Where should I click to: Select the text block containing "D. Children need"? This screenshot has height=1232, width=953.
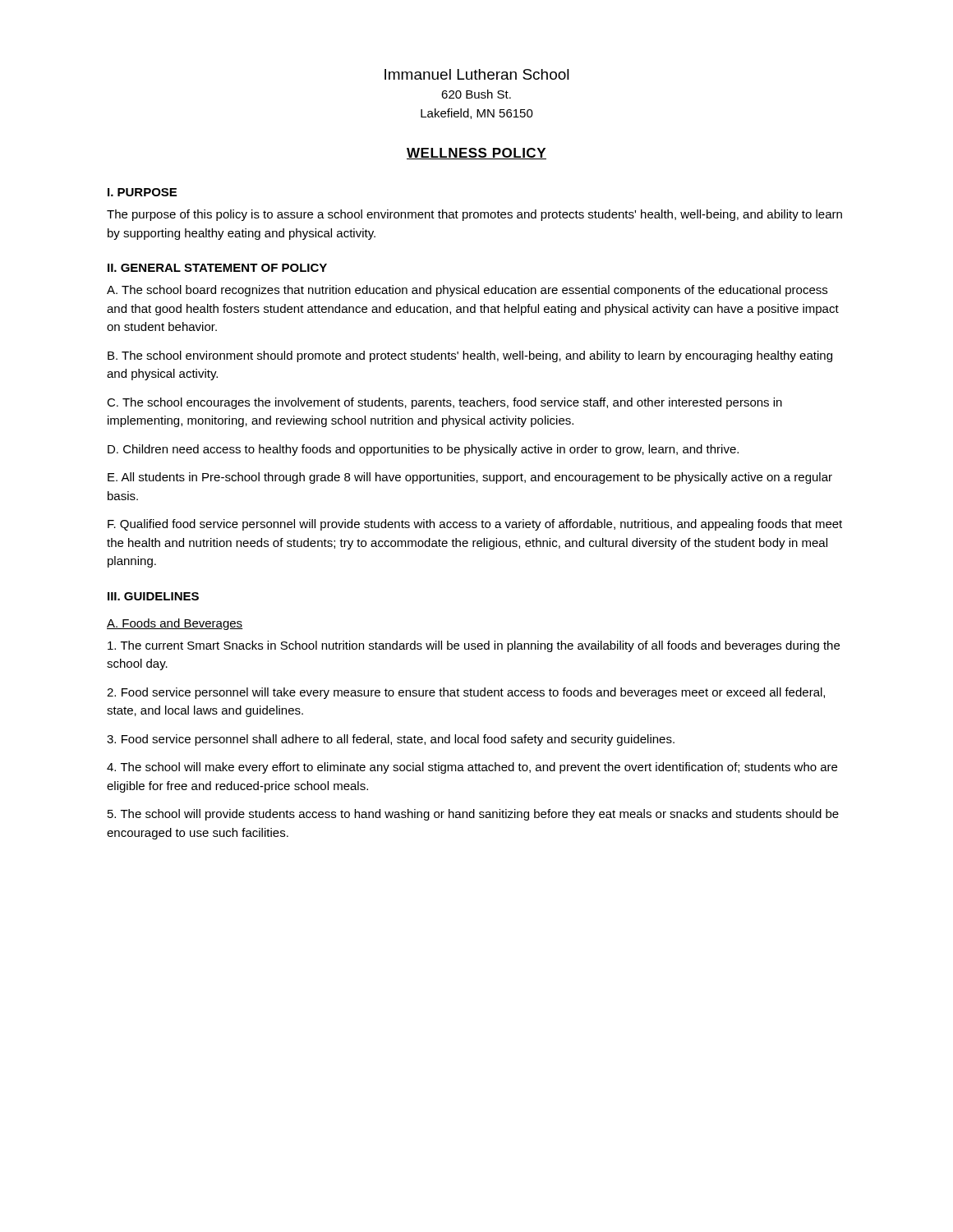[423, 448]
